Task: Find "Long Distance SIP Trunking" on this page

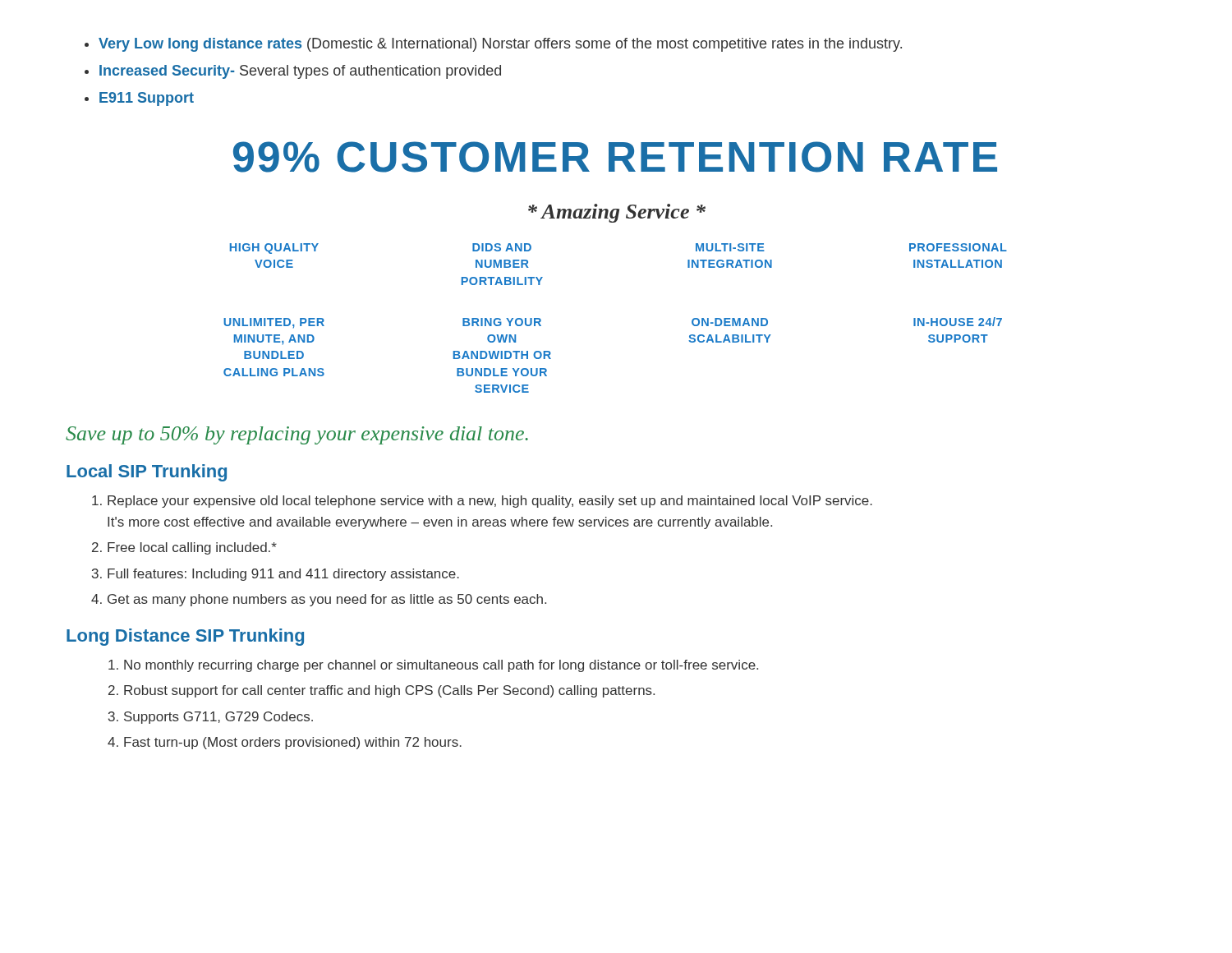Action: click(x=185, y=635)
